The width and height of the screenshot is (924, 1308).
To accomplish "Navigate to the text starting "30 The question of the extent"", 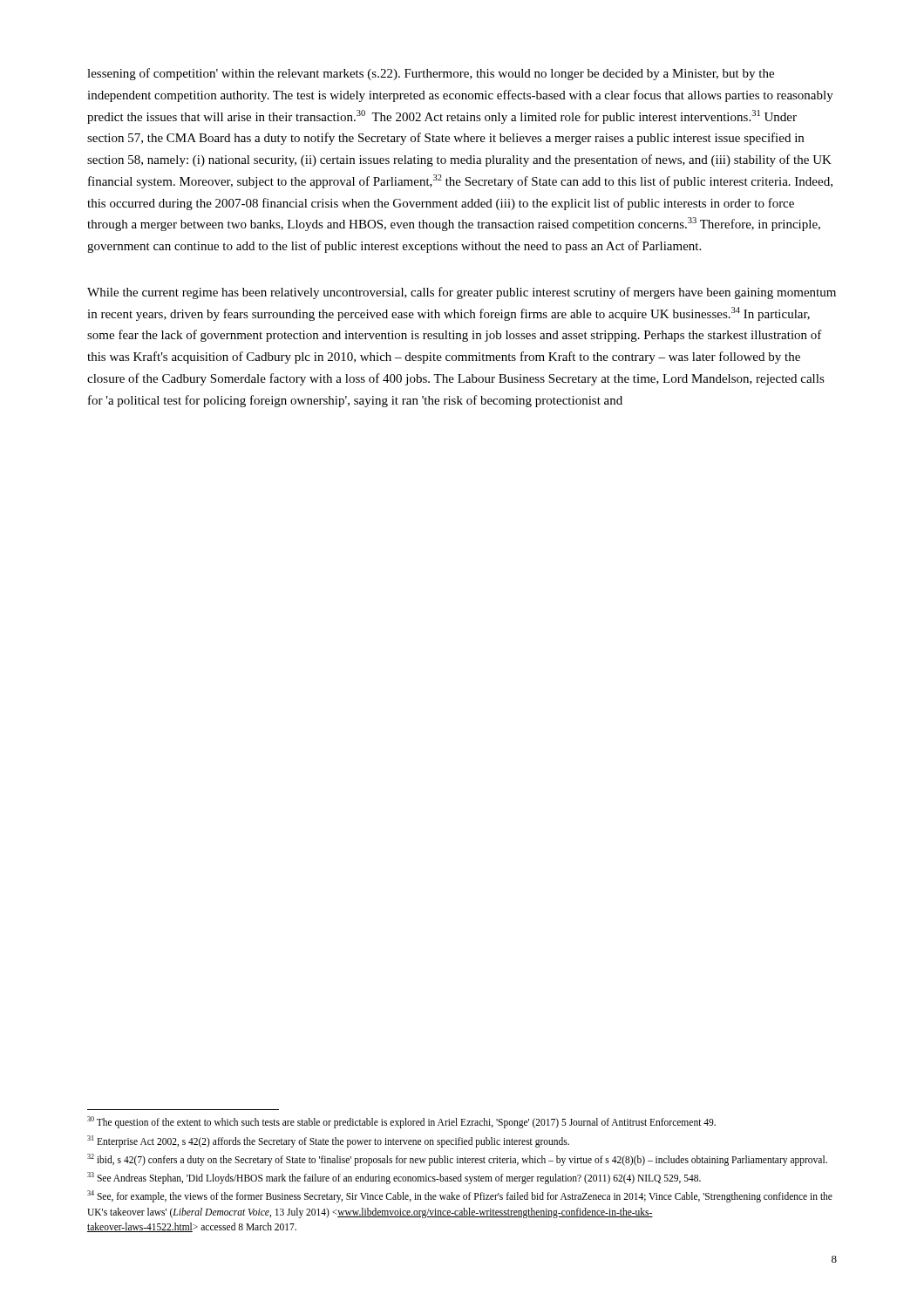I will [402, 1122].
